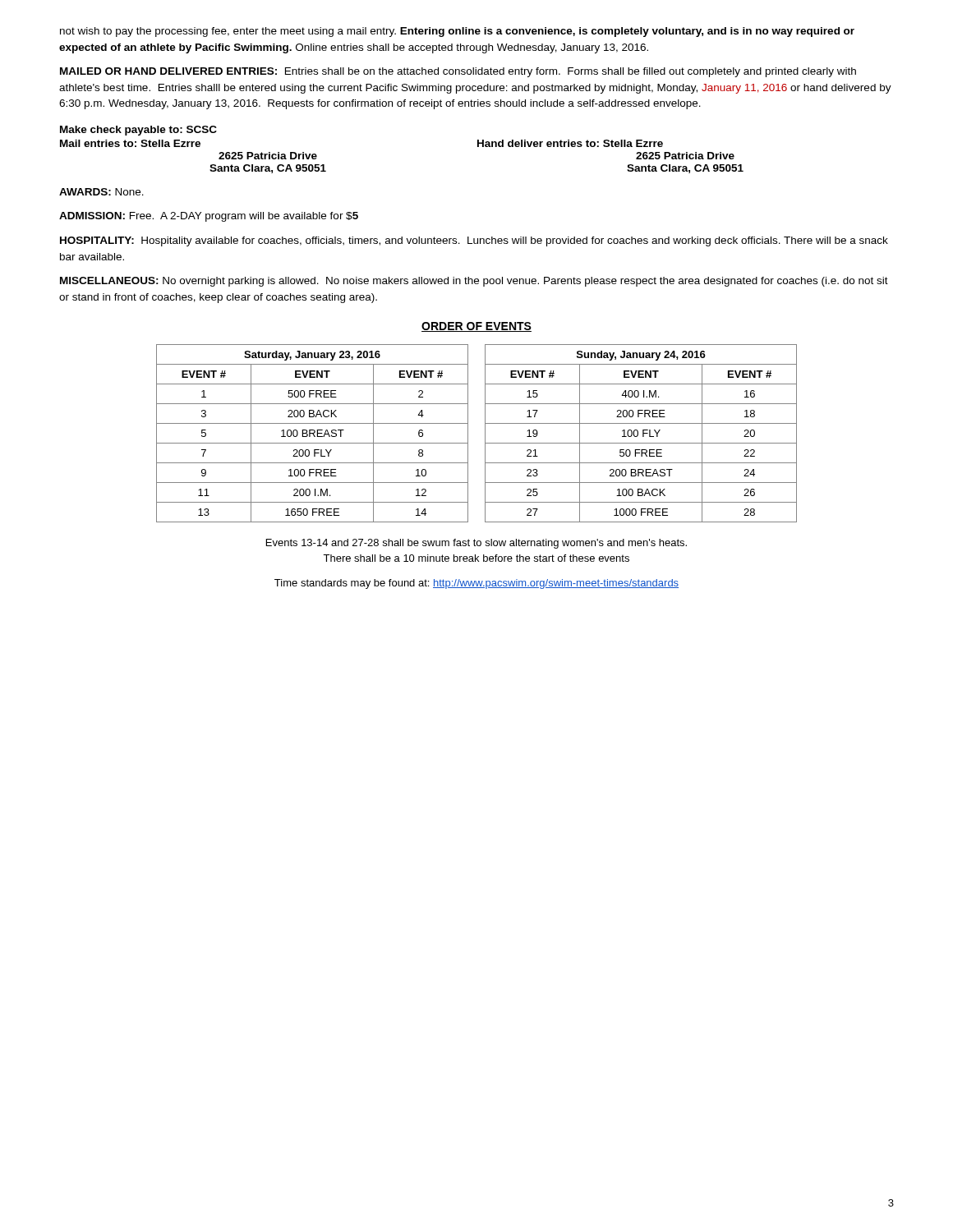Click the passage that begins "Events 13-14 and 27-28 shall be"

pyautogui.click(x=476, y=551)
